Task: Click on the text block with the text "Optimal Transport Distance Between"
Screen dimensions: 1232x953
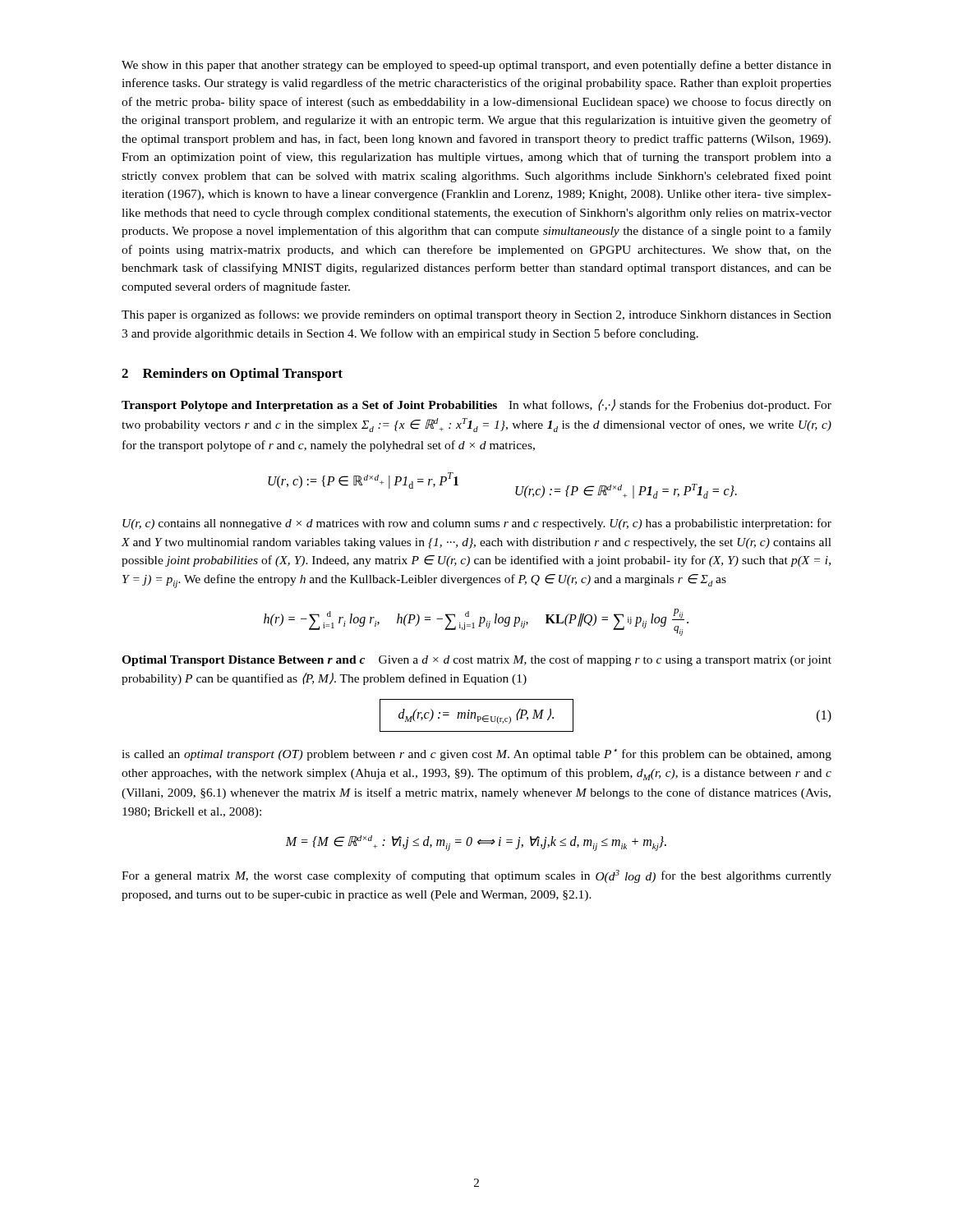Action: click(x=476, y=669)
